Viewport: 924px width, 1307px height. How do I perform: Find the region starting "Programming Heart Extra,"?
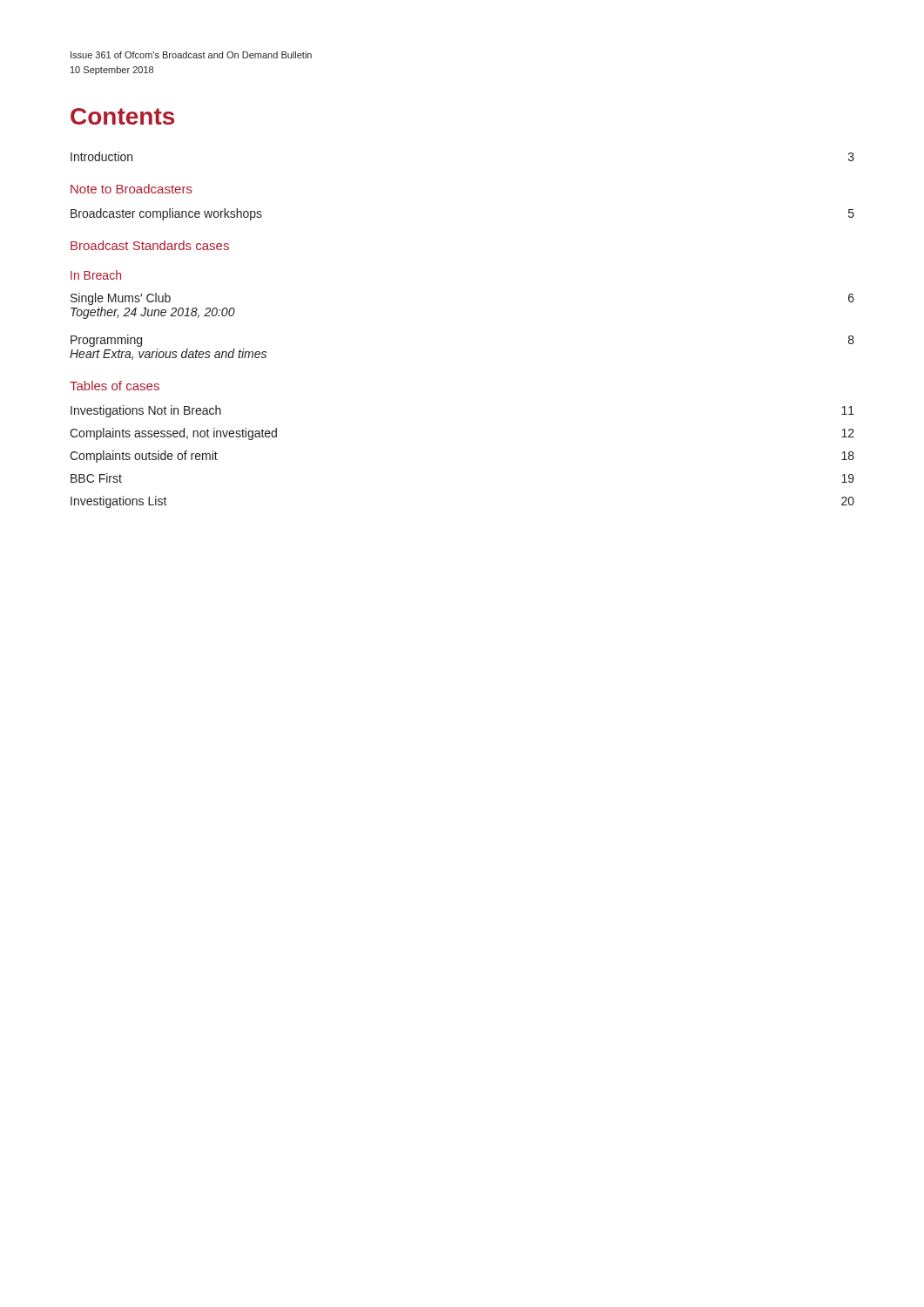tap(103, 340)
